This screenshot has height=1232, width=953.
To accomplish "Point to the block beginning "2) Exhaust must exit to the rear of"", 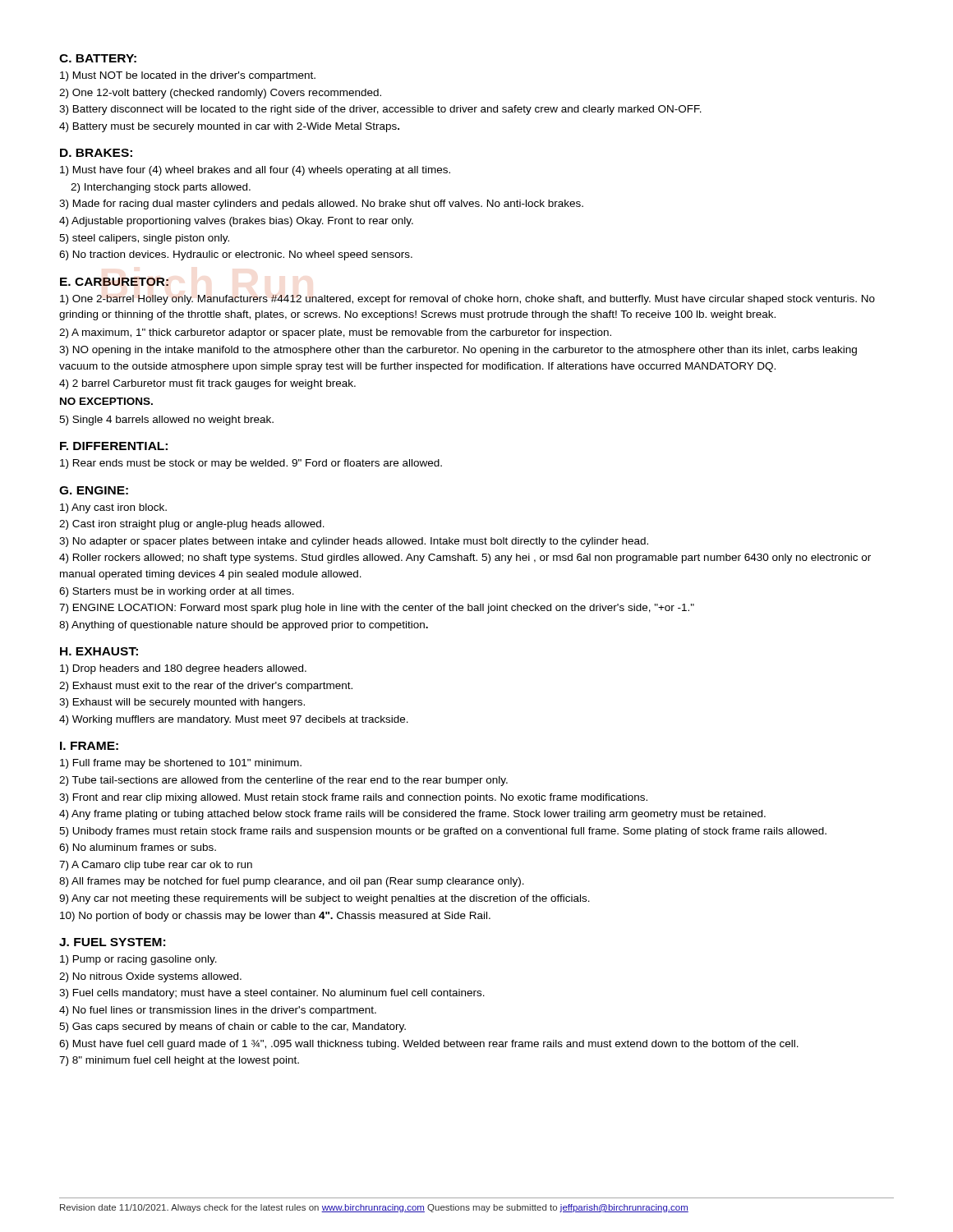I will pyautogui.click(x=206, y=685).
